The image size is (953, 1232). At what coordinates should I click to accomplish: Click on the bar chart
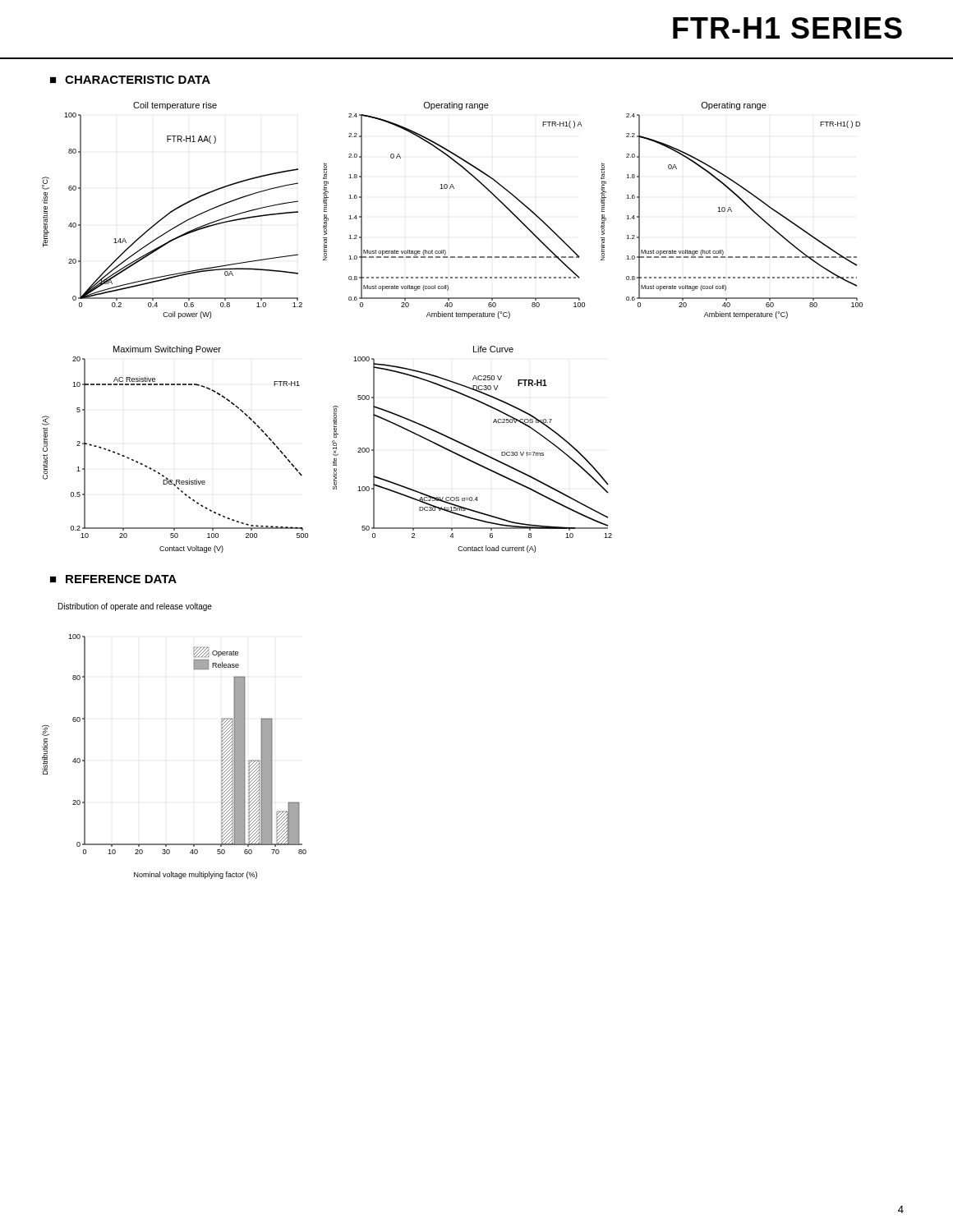click(x=179, y=750)
